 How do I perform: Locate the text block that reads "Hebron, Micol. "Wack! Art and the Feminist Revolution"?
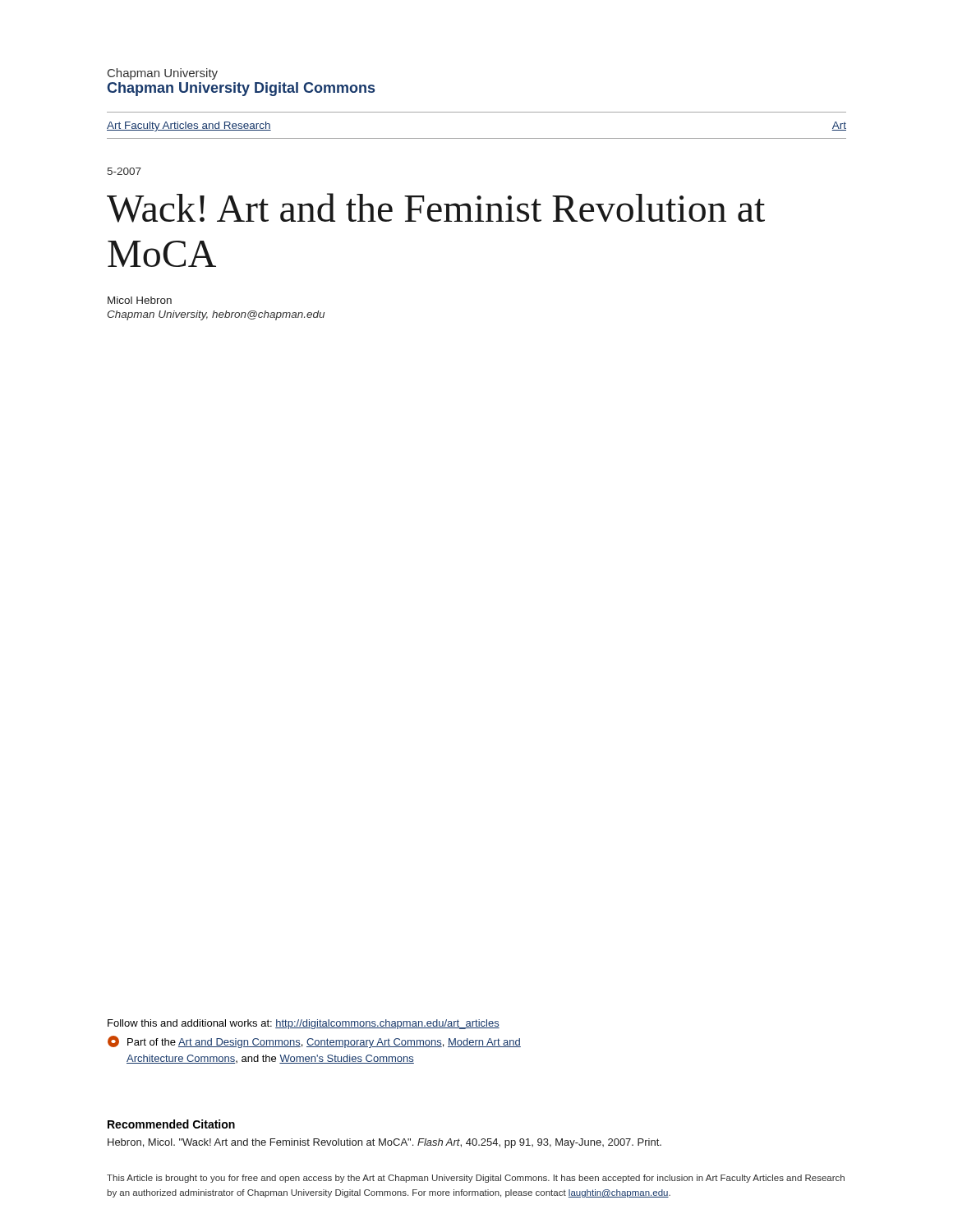click(x=384, y=1142)
